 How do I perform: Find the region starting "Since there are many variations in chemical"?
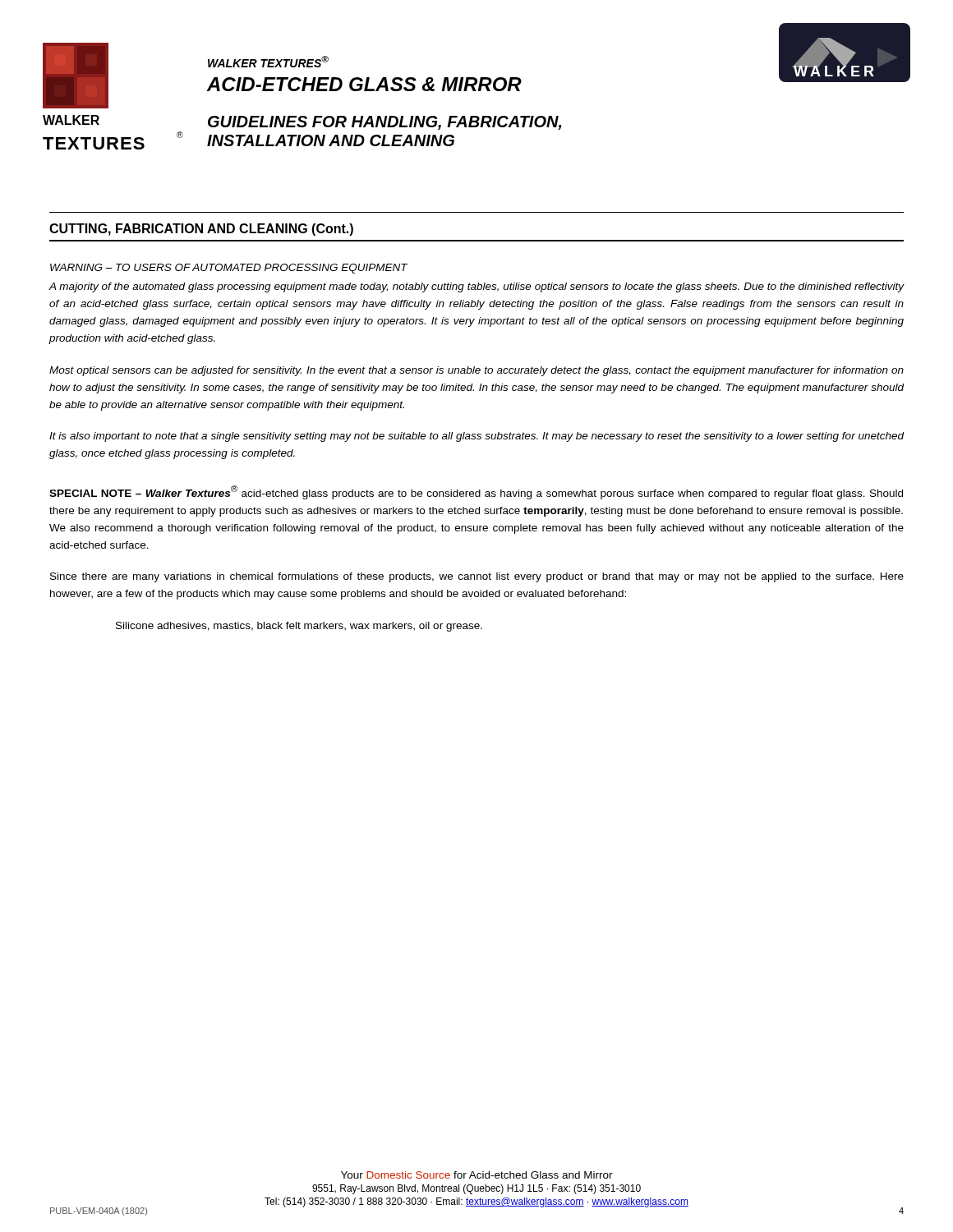(476, 585)
